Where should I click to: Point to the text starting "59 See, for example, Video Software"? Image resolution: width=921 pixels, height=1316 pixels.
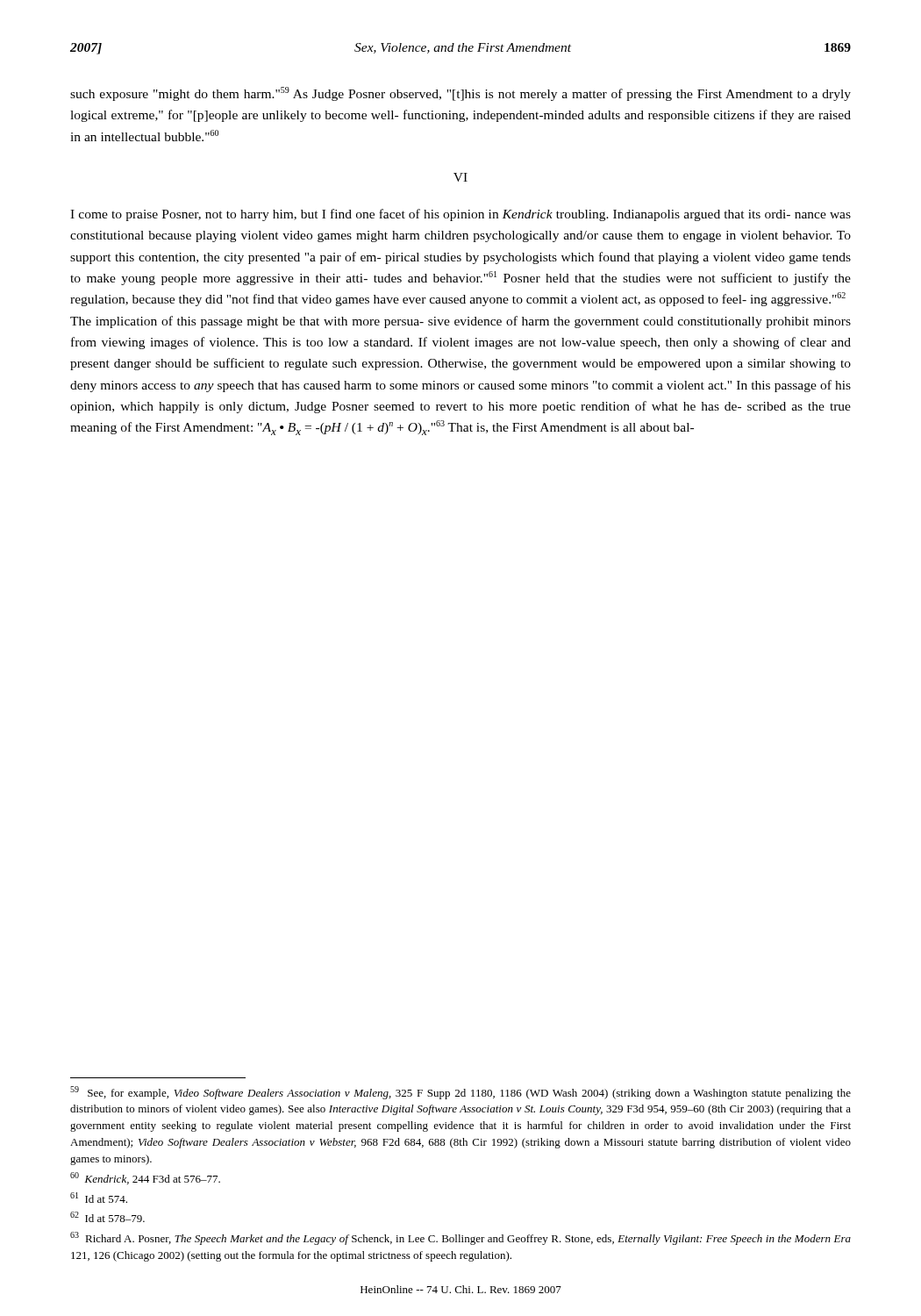460,1125
